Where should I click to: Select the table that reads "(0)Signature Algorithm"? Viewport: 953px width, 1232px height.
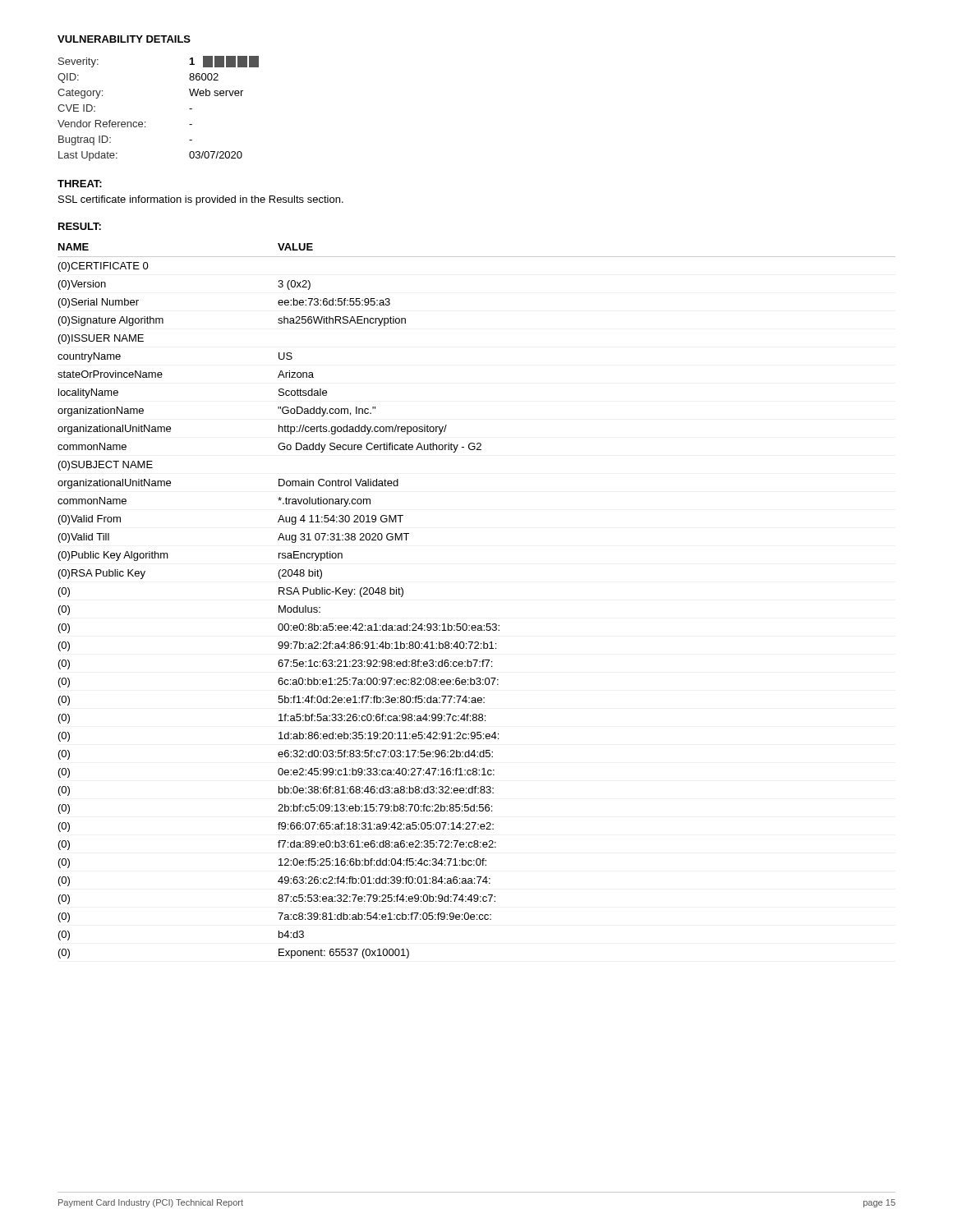click(x=476, y=600)
